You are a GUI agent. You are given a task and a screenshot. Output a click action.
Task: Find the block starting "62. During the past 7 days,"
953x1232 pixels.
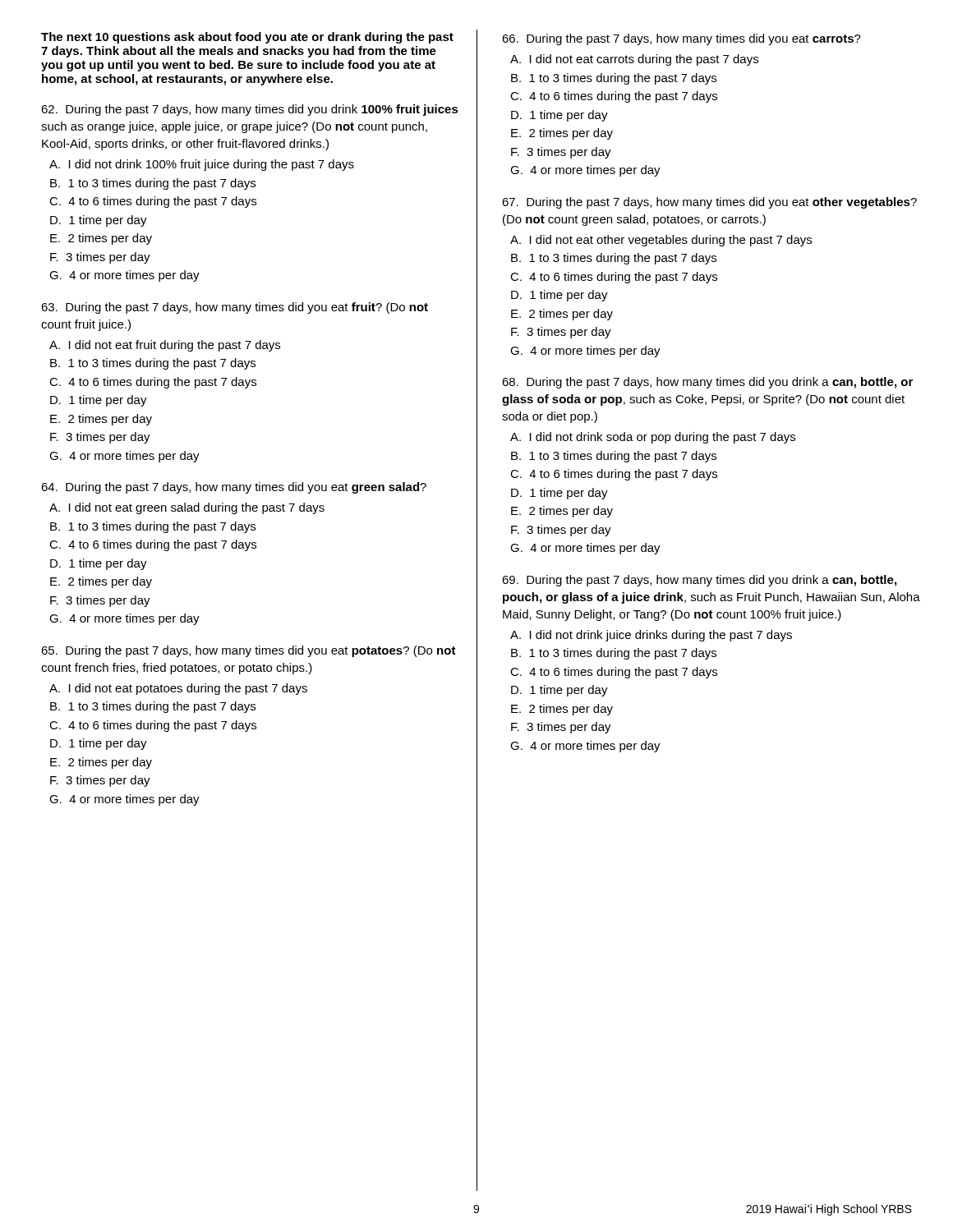(x=251, y=192)
